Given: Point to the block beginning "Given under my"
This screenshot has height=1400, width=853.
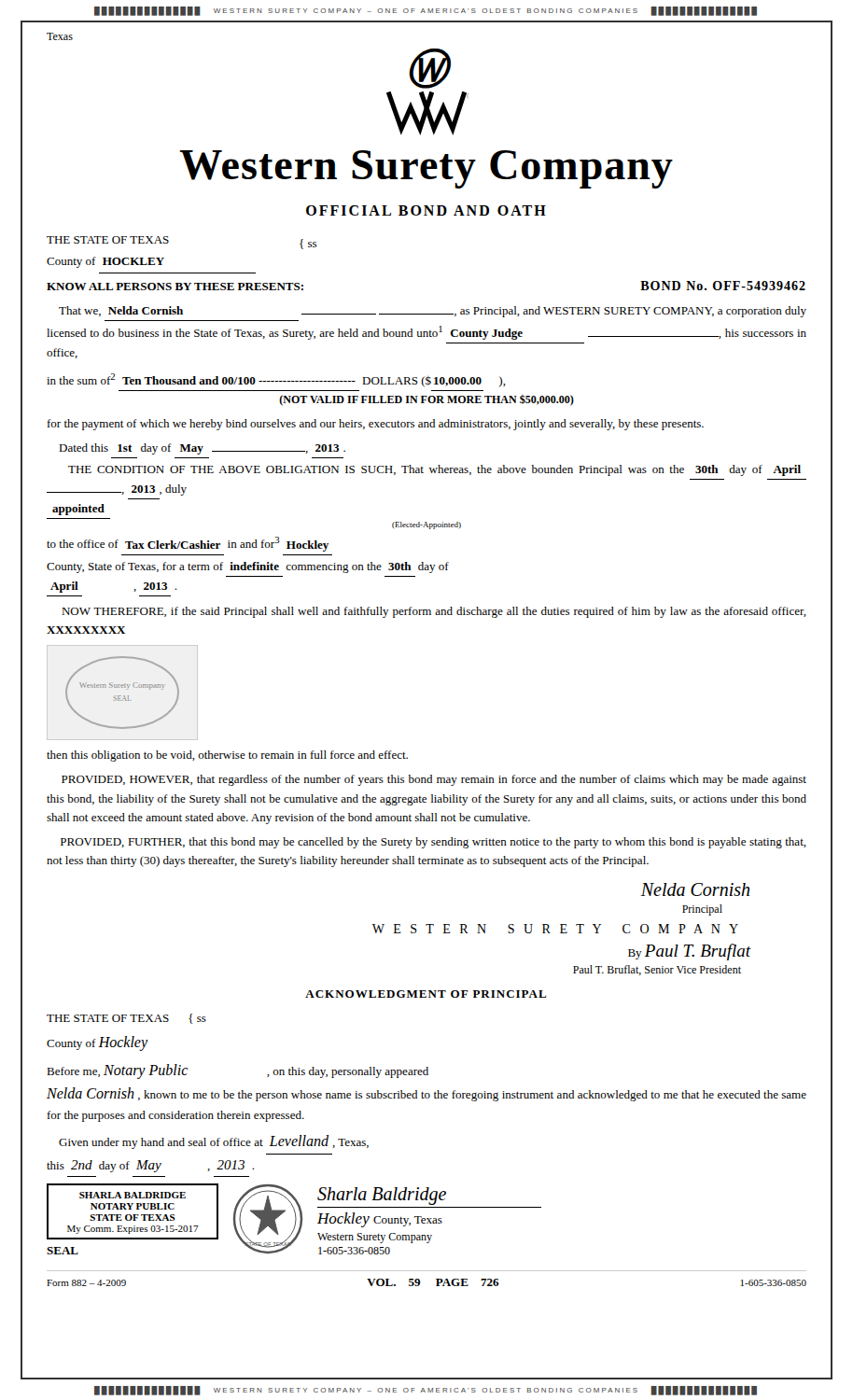Looking at the screenshot, I should click(208, 1154).
